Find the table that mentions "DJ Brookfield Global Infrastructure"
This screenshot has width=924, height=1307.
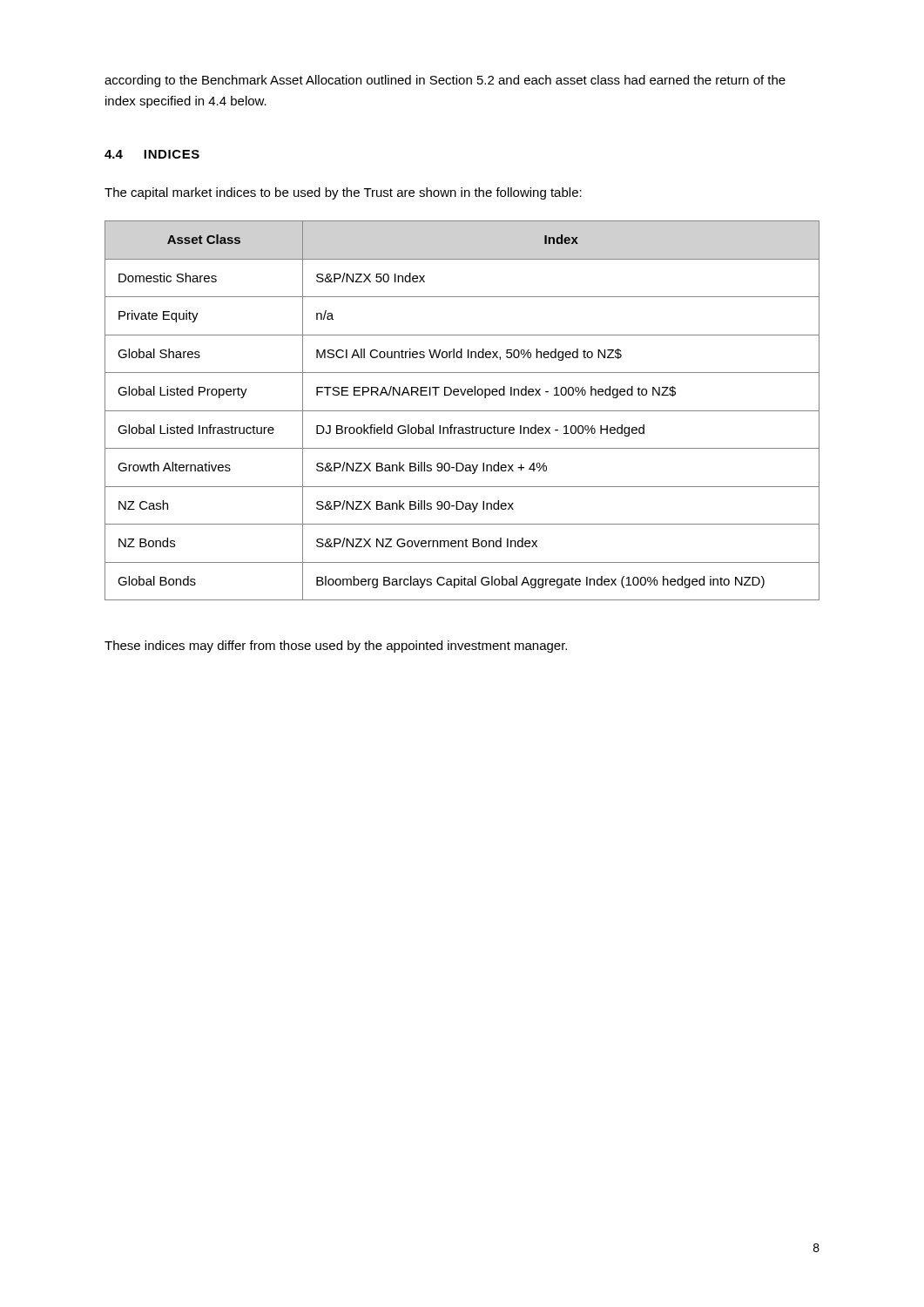[462, 410]
